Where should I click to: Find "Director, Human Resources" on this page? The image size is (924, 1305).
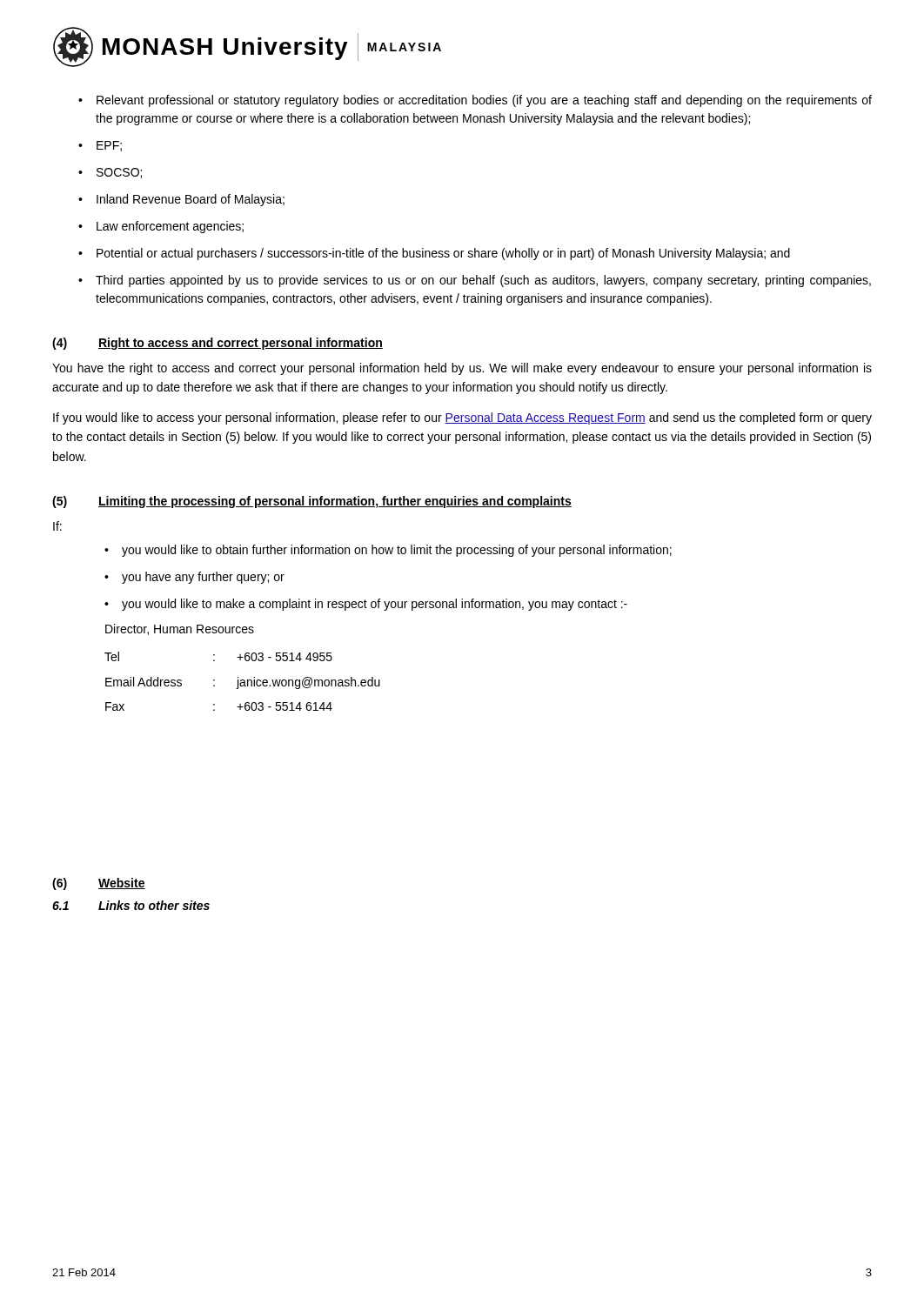pyautogui.click(x=179, y=629)
